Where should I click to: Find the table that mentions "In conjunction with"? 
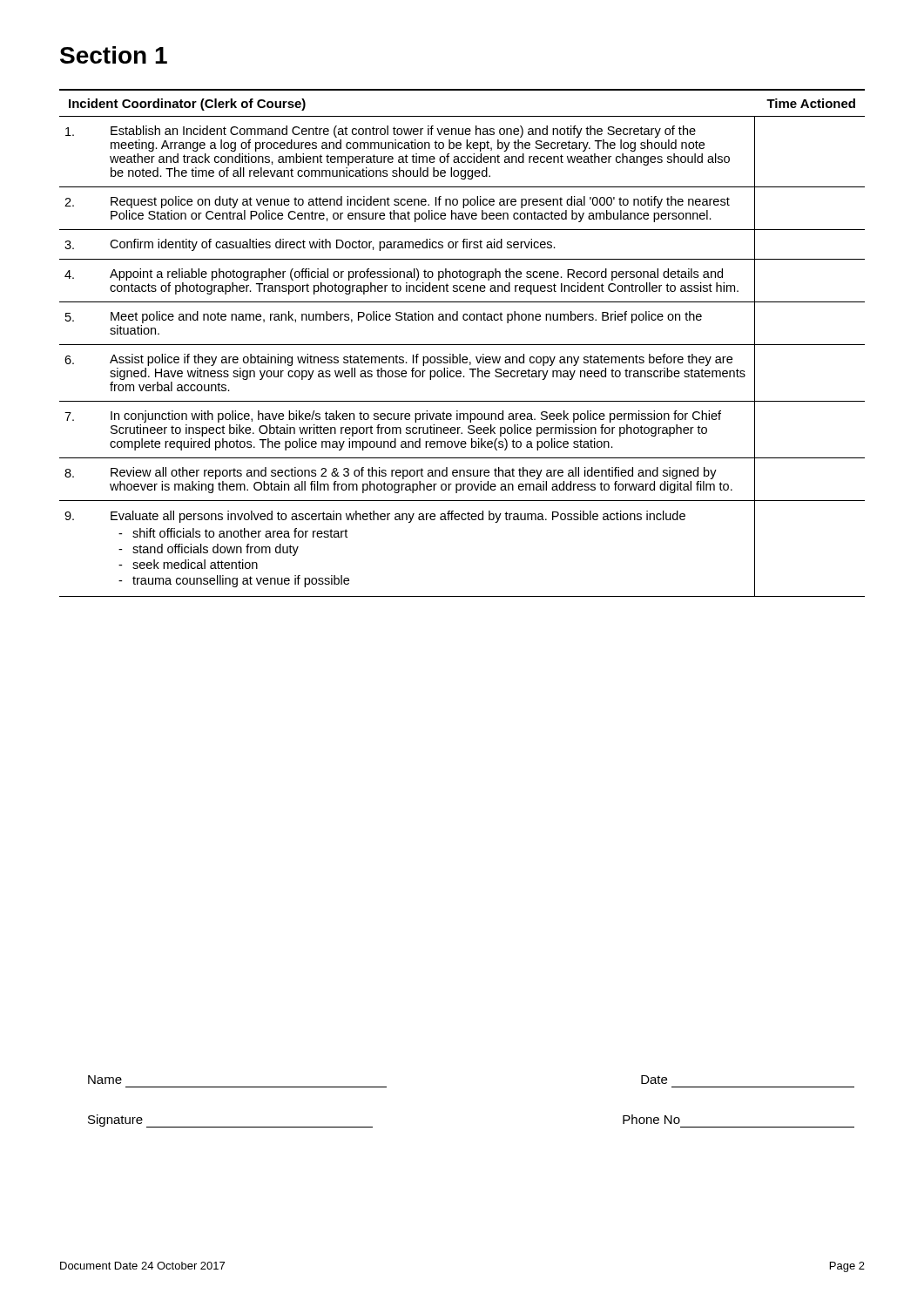point(462,343)
